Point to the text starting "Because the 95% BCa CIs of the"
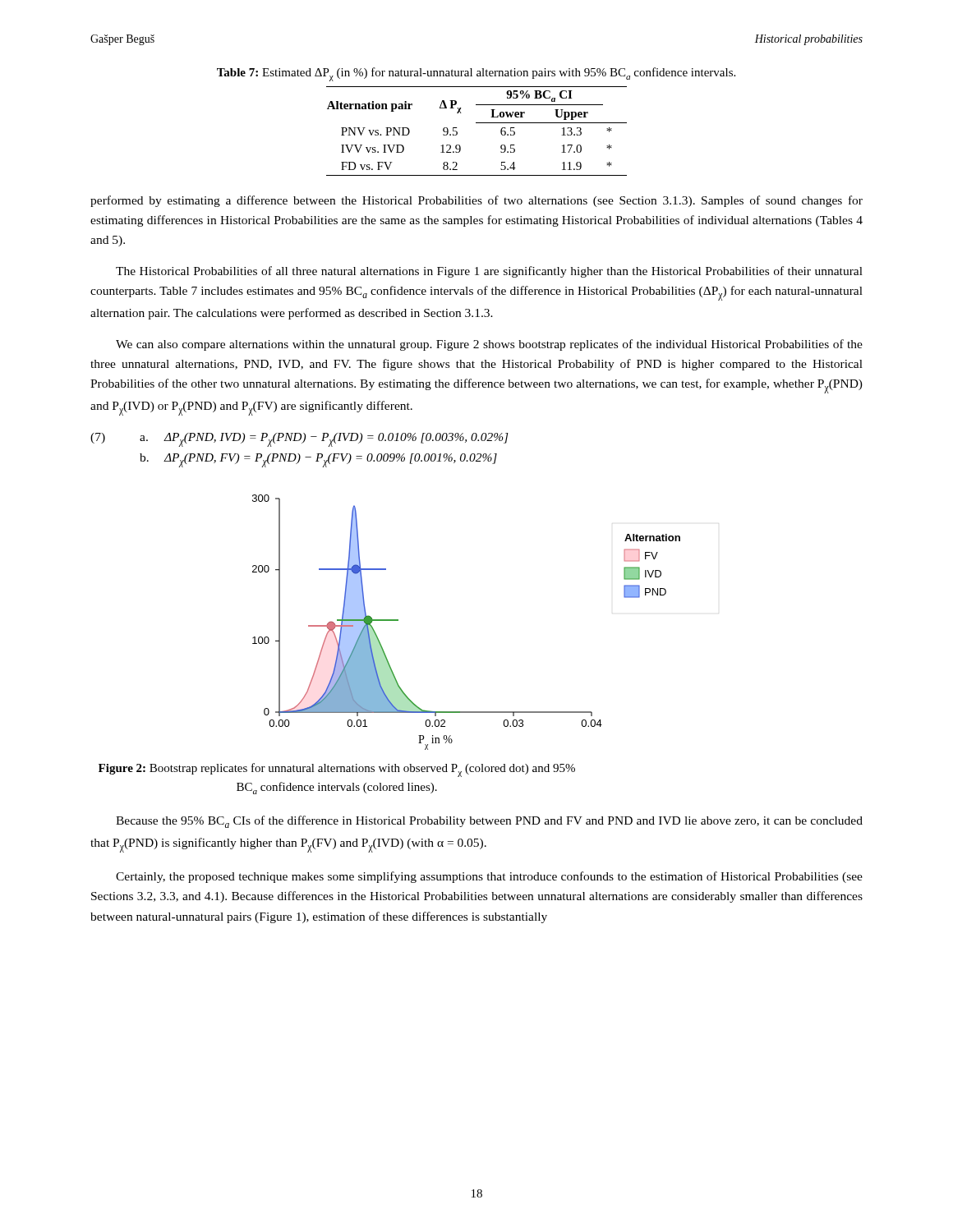Image resolution: width=953 pixels, height=1232 pixels. coord(476,833)
